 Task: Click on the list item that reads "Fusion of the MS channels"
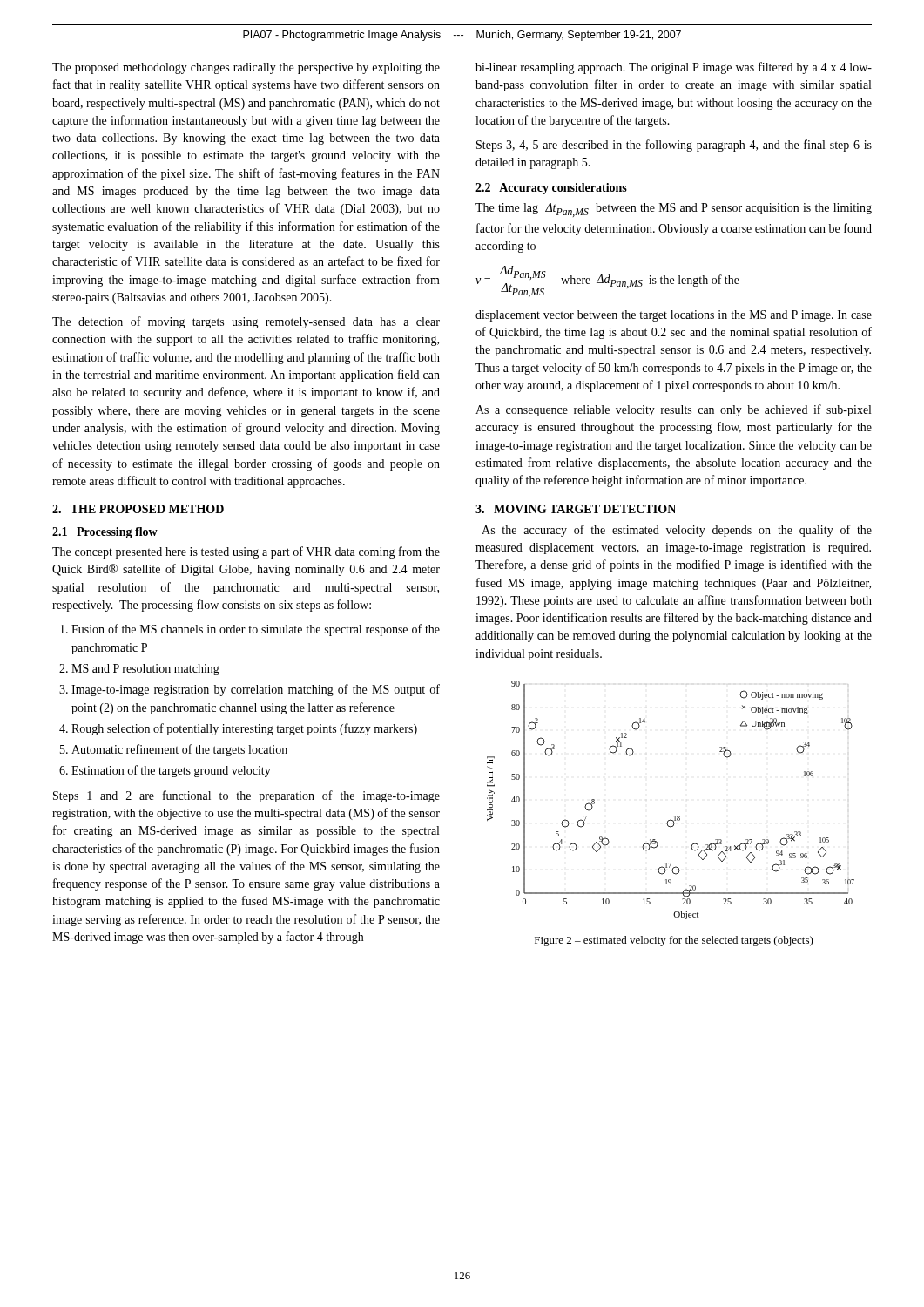point(256,639)
